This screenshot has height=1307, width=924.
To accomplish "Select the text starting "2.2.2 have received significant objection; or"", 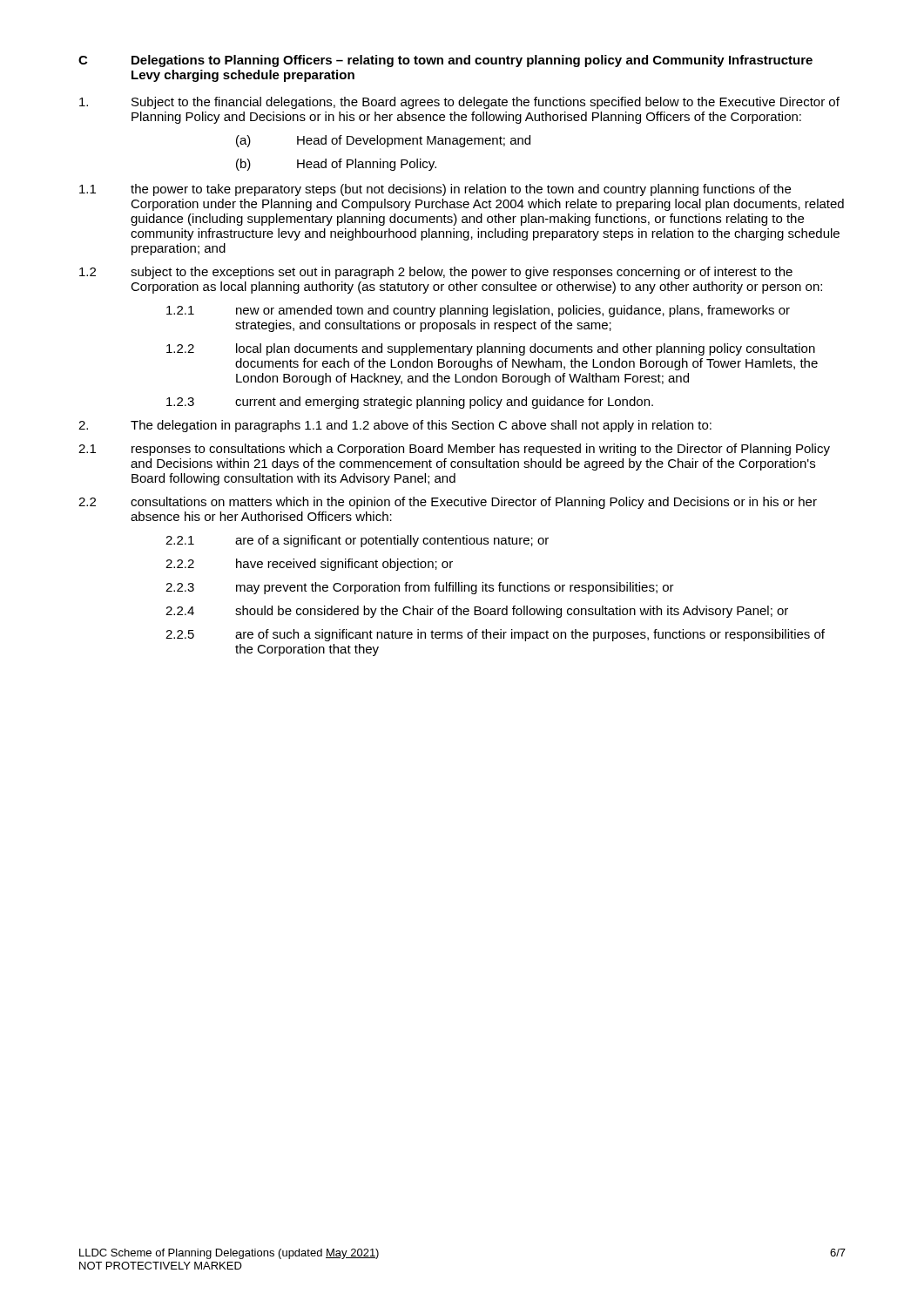I will (309, 565).
